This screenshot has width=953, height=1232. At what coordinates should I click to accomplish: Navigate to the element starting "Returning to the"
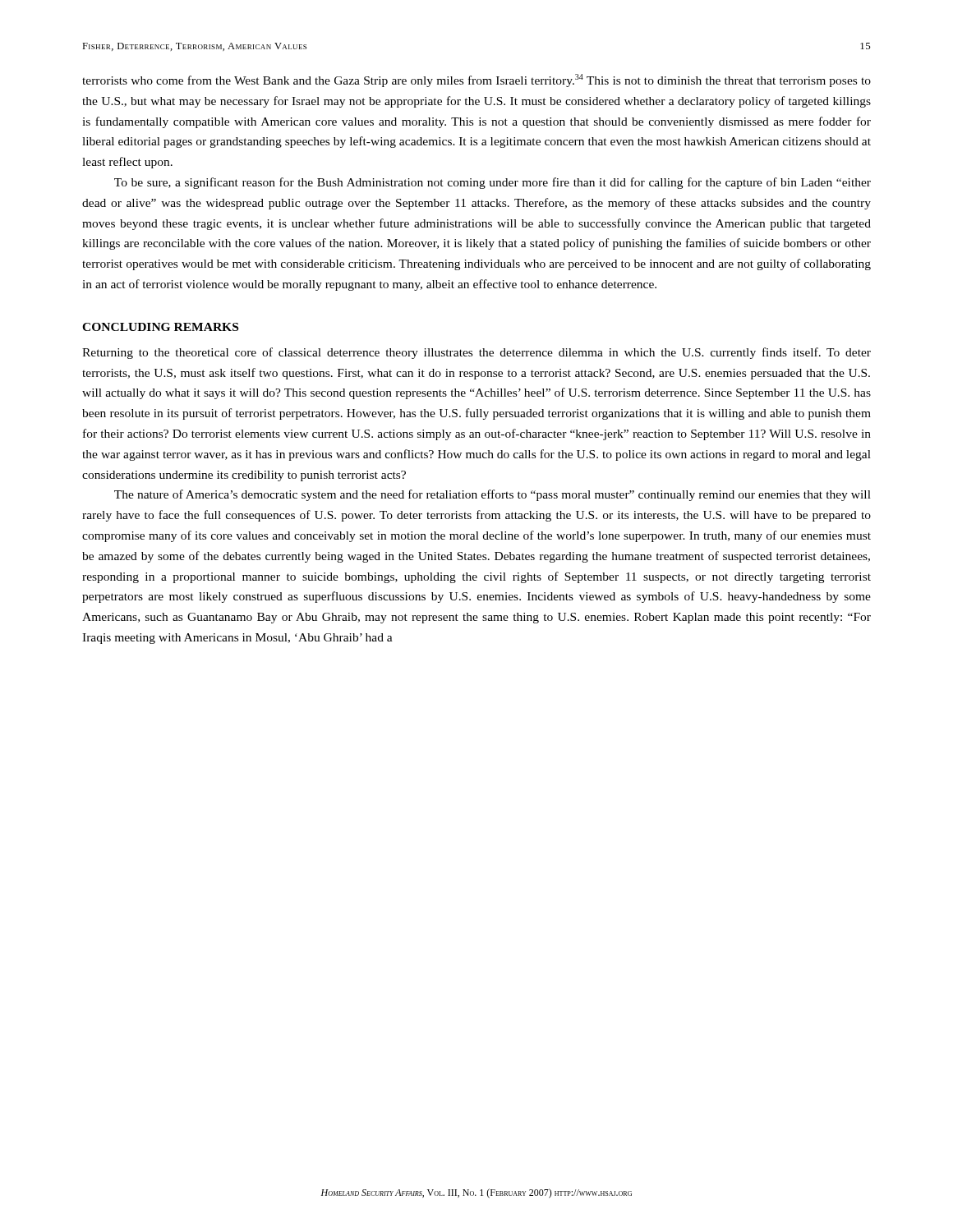[x=476, y=495]
